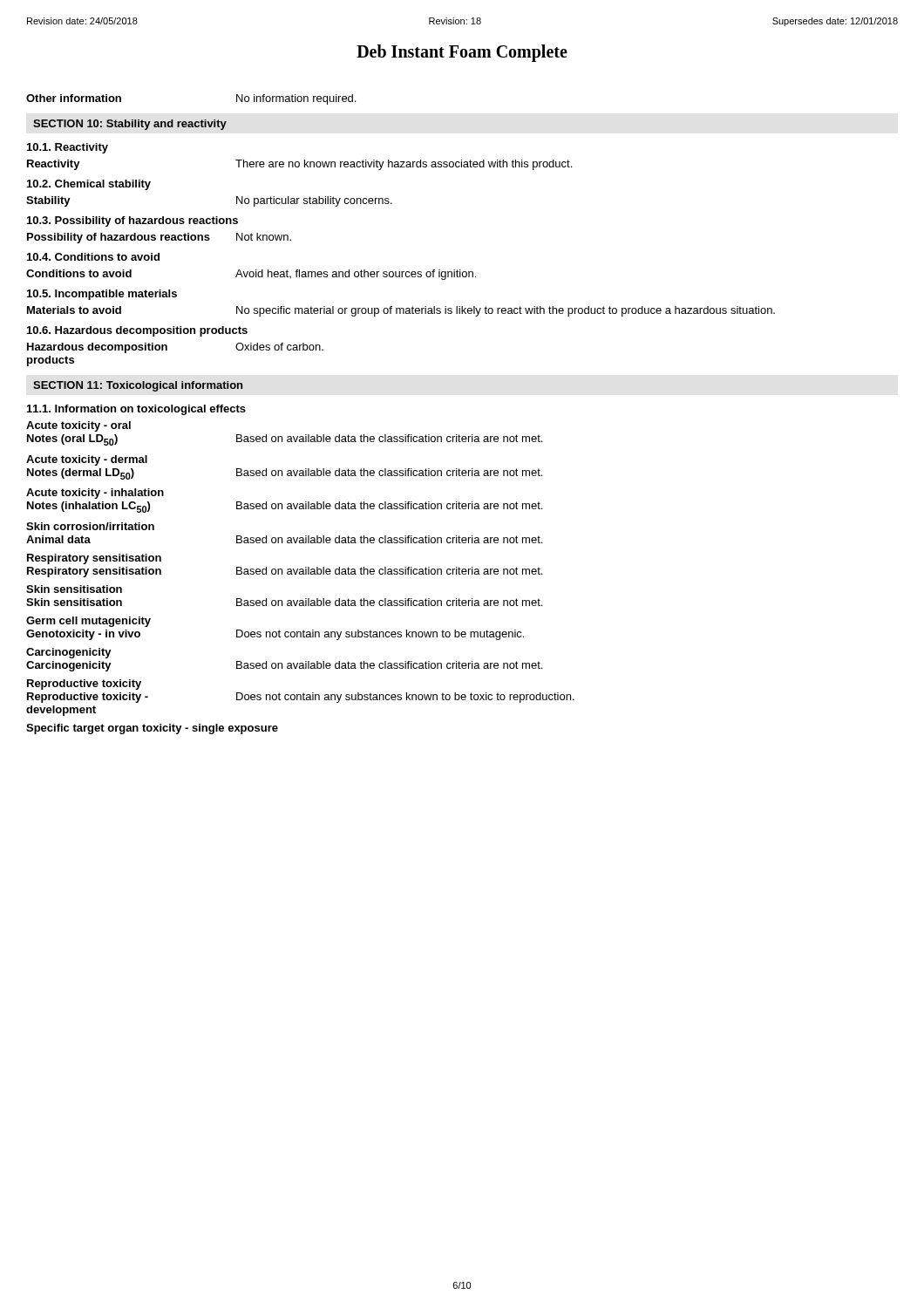Where is the passage that starts "Skin sensitisation Skin sensitisation Based on available"?
This screenshot has width=924, height=1308.
click(462, 595)
